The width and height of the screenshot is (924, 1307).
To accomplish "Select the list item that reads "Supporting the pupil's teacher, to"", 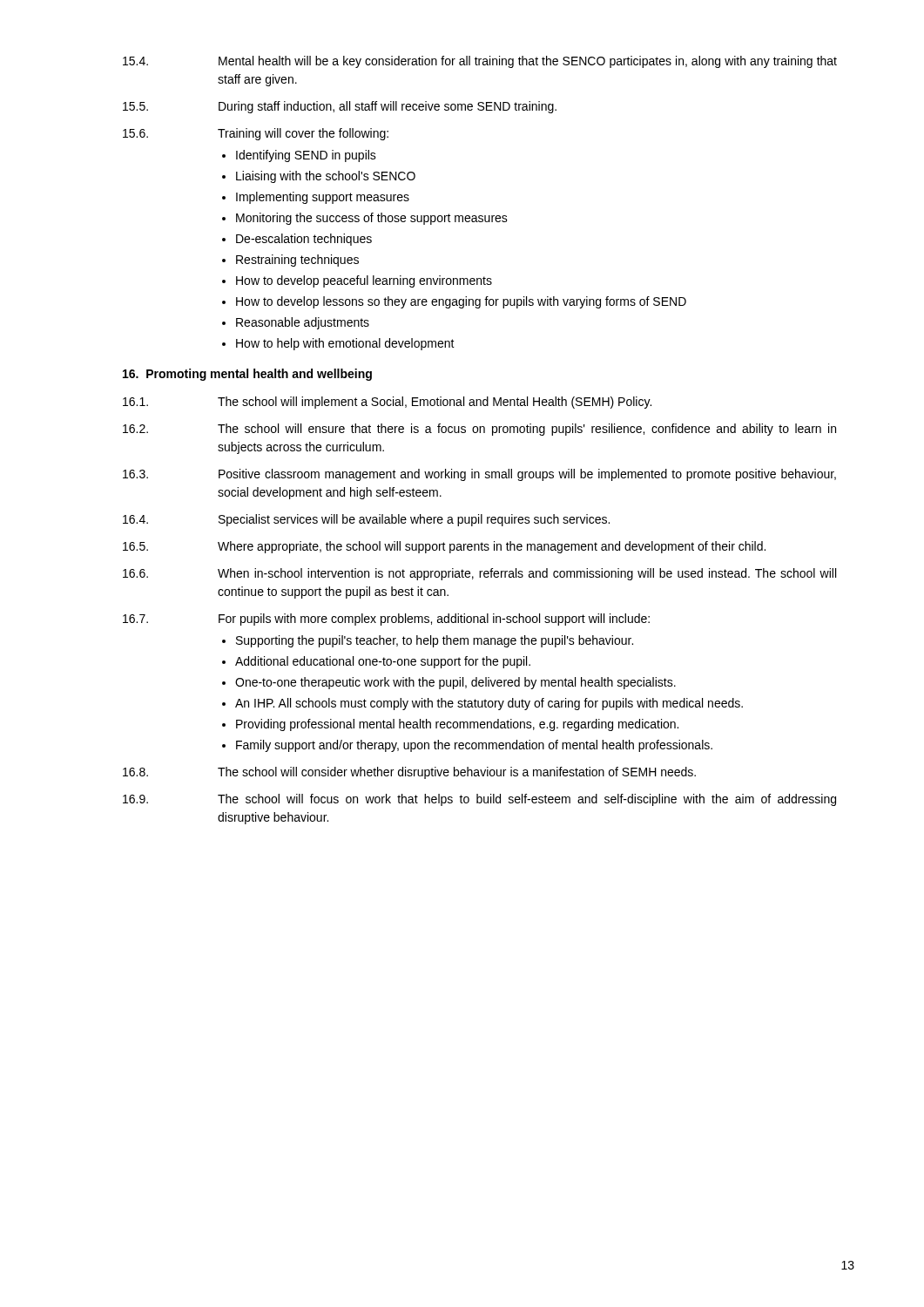I will point(536,641).
